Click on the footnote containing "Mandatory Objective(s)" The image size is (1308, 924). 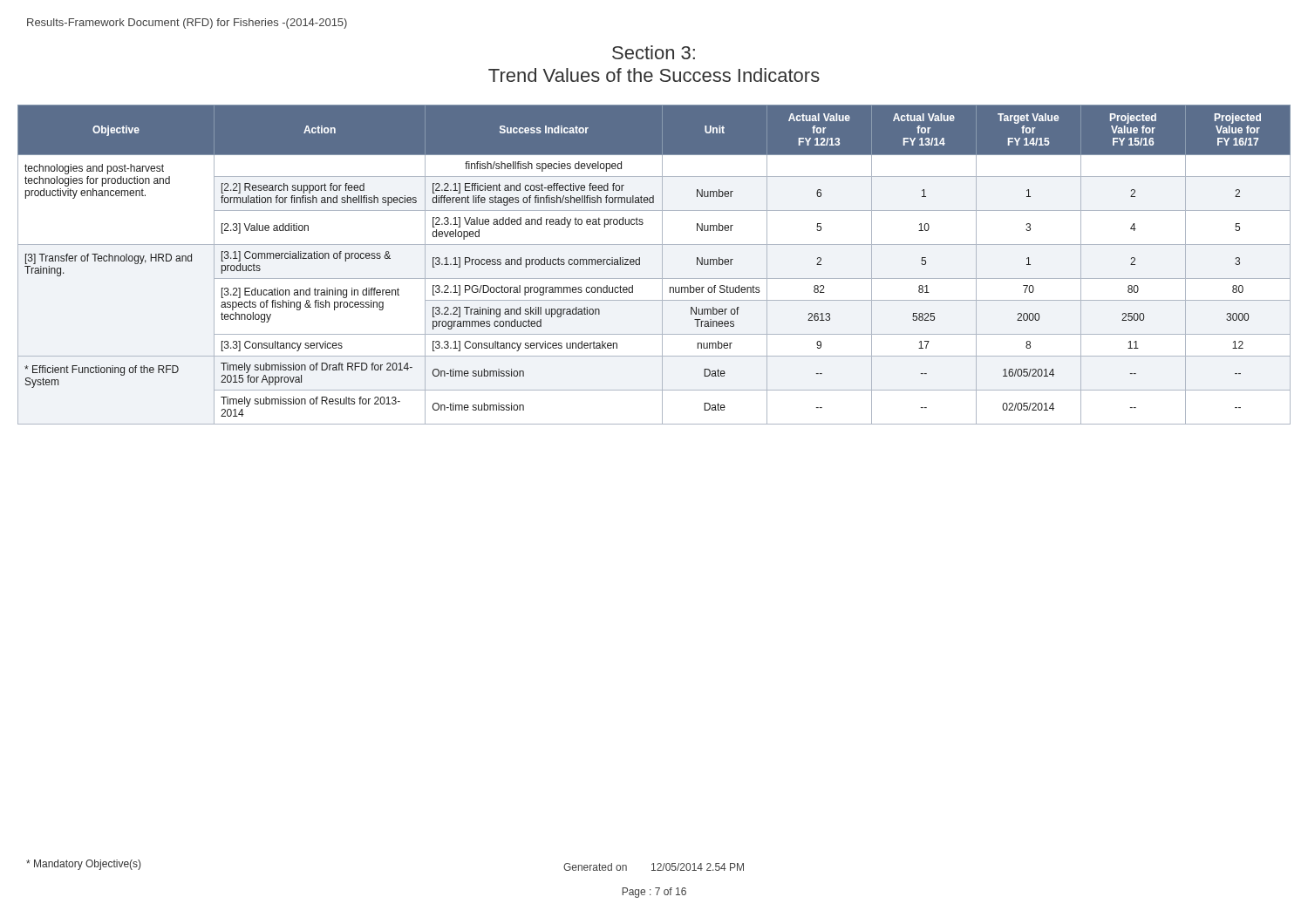pyautogui.click(x=84, y=864)
